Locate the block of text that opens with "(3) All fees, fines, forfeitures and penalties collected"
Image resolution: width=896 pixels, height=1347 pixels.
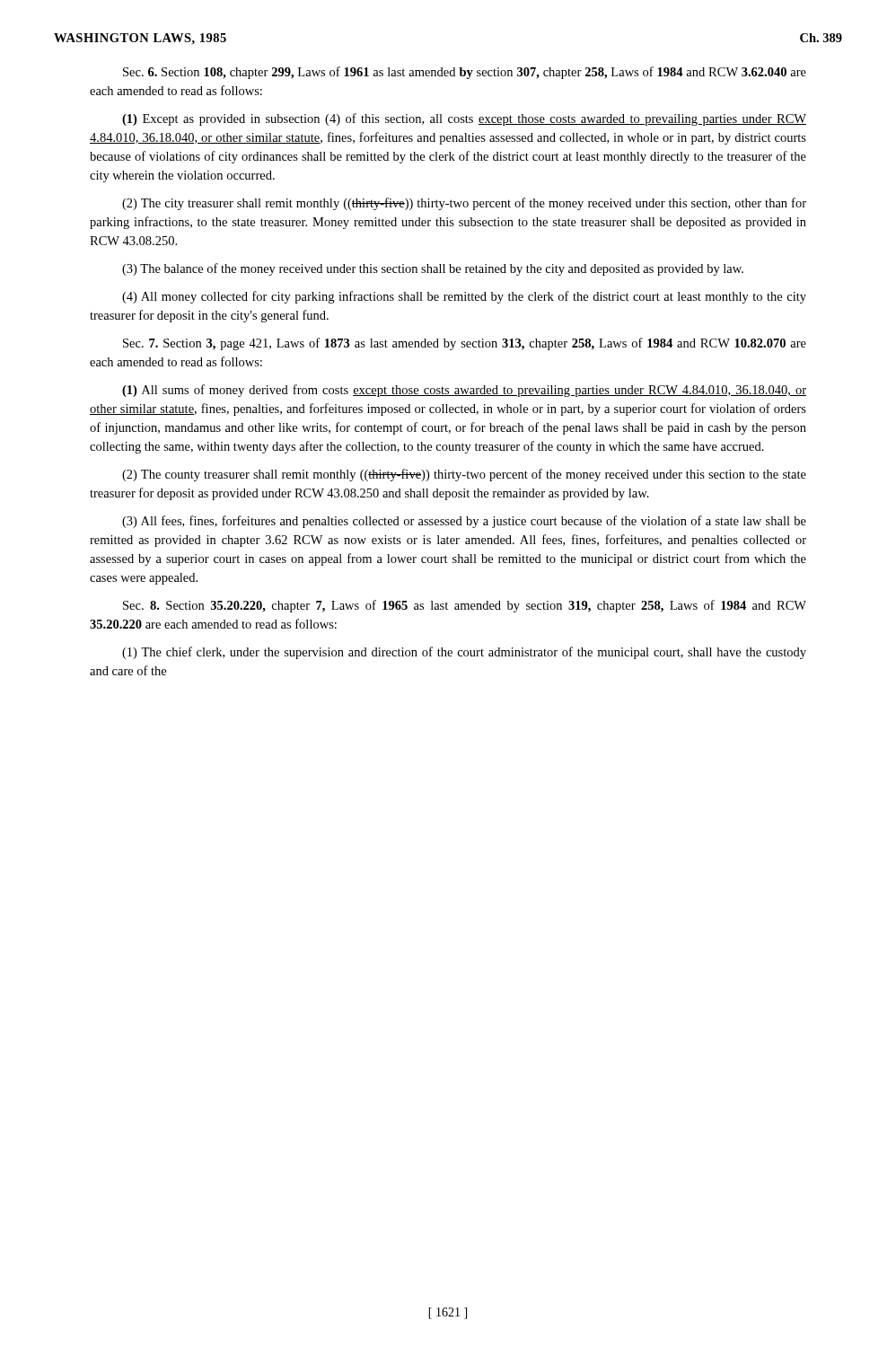[x=448, y=550]
